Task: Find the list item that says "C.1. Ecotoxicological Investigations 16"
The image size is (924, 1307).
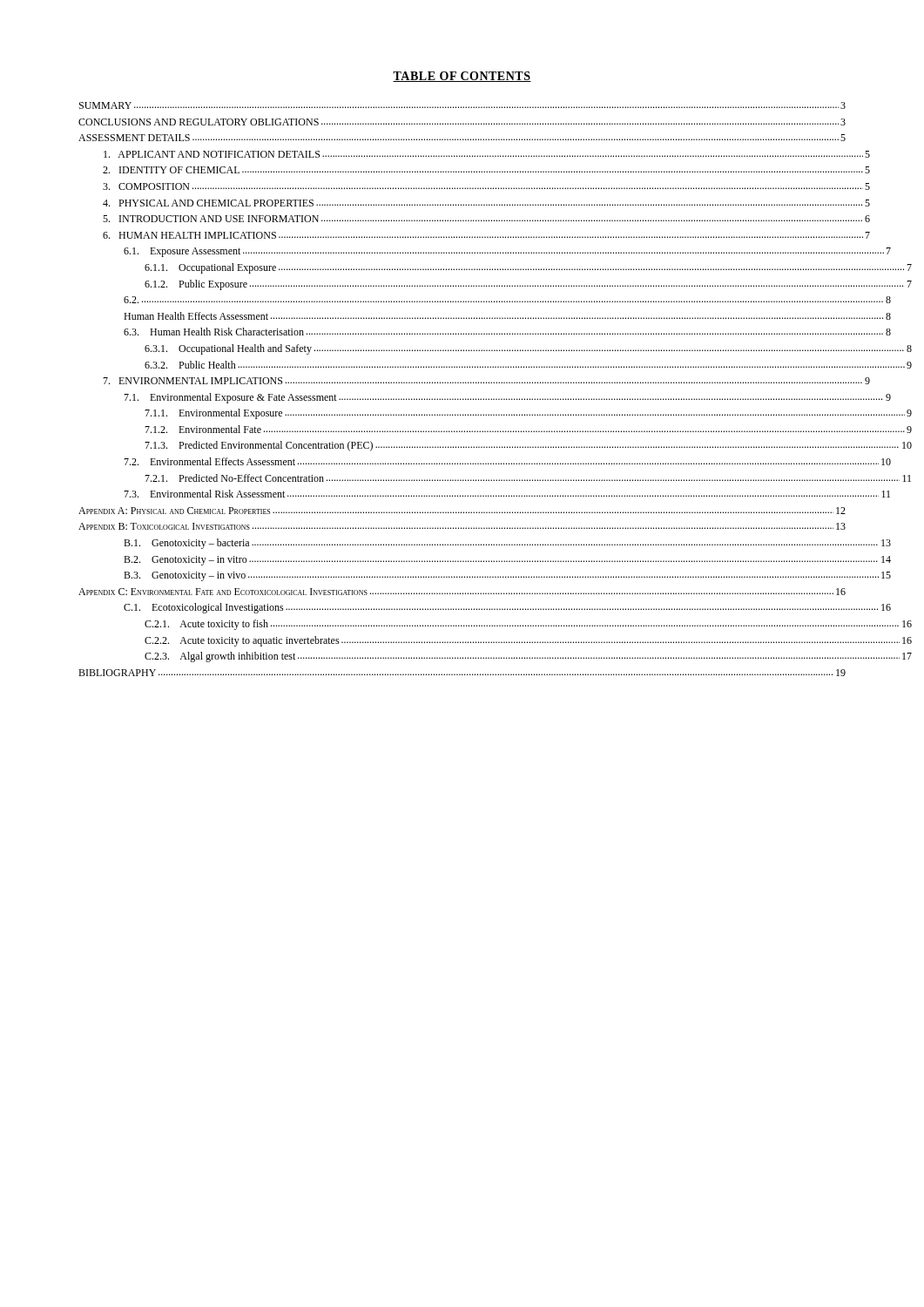Action: click(x=462, y=608)
